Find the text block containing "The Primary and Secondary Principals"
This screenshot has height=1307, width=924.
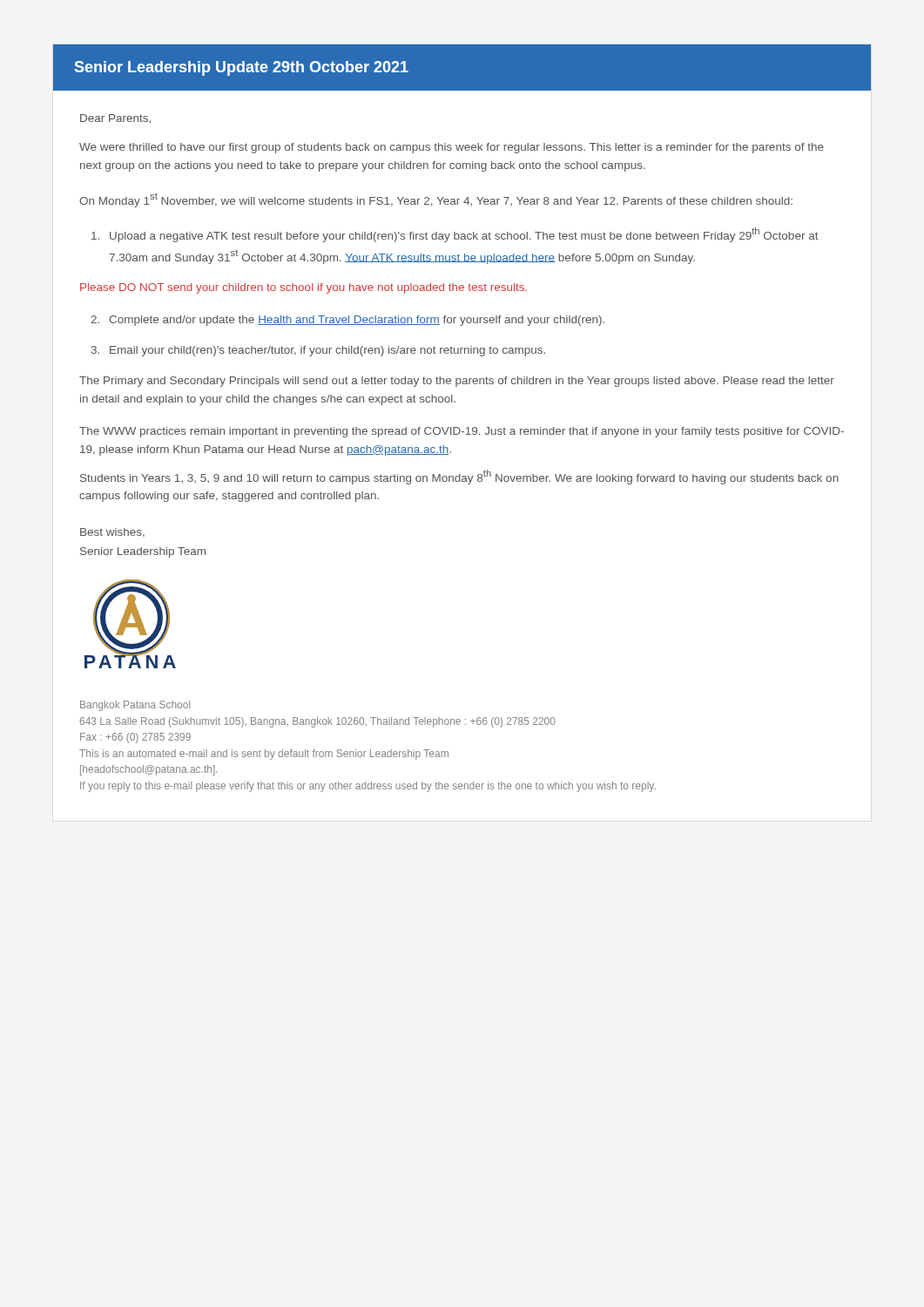(457, 389)
